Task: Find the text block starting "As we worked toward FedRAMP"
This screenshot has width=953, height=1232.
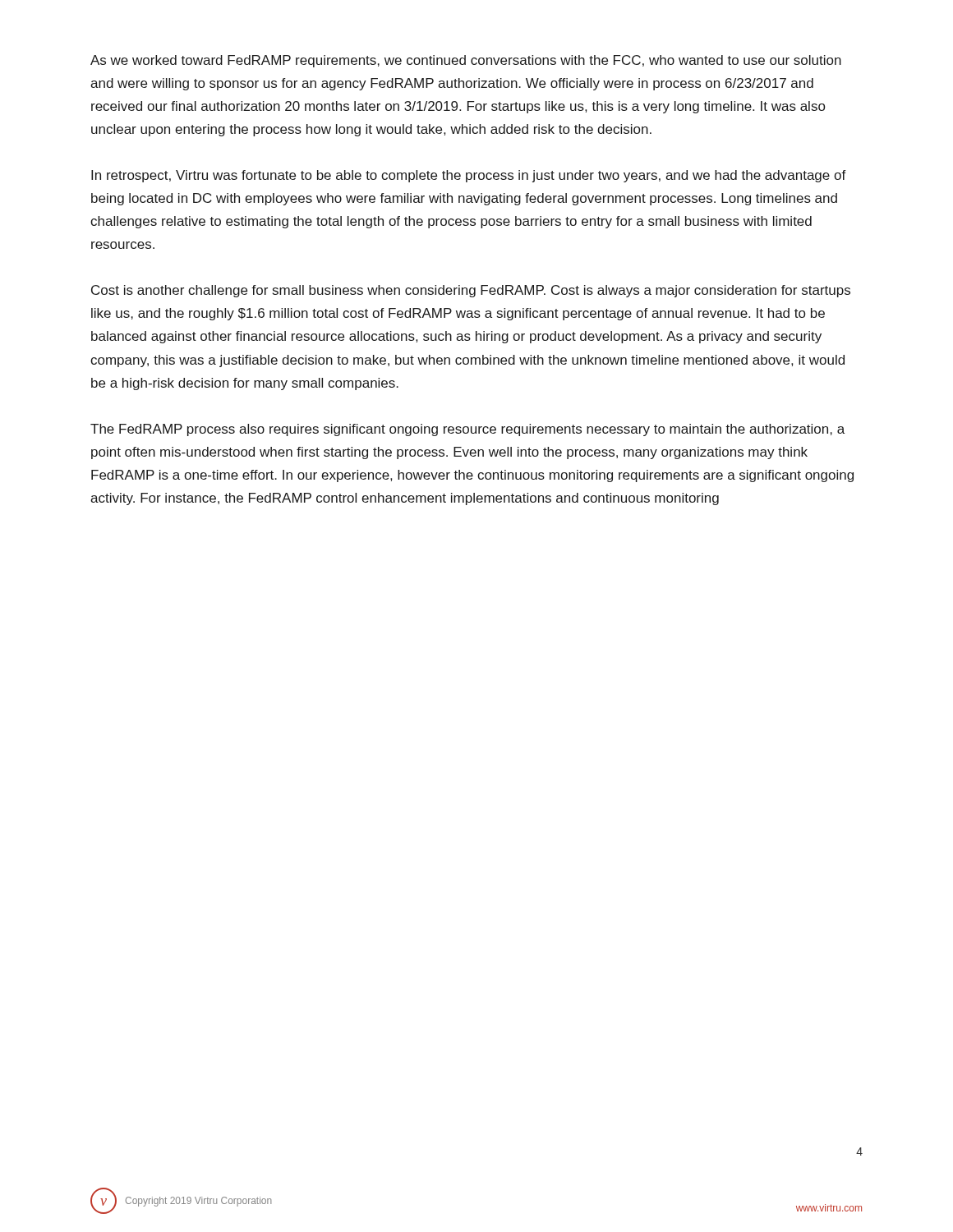Action: point(466,95)
